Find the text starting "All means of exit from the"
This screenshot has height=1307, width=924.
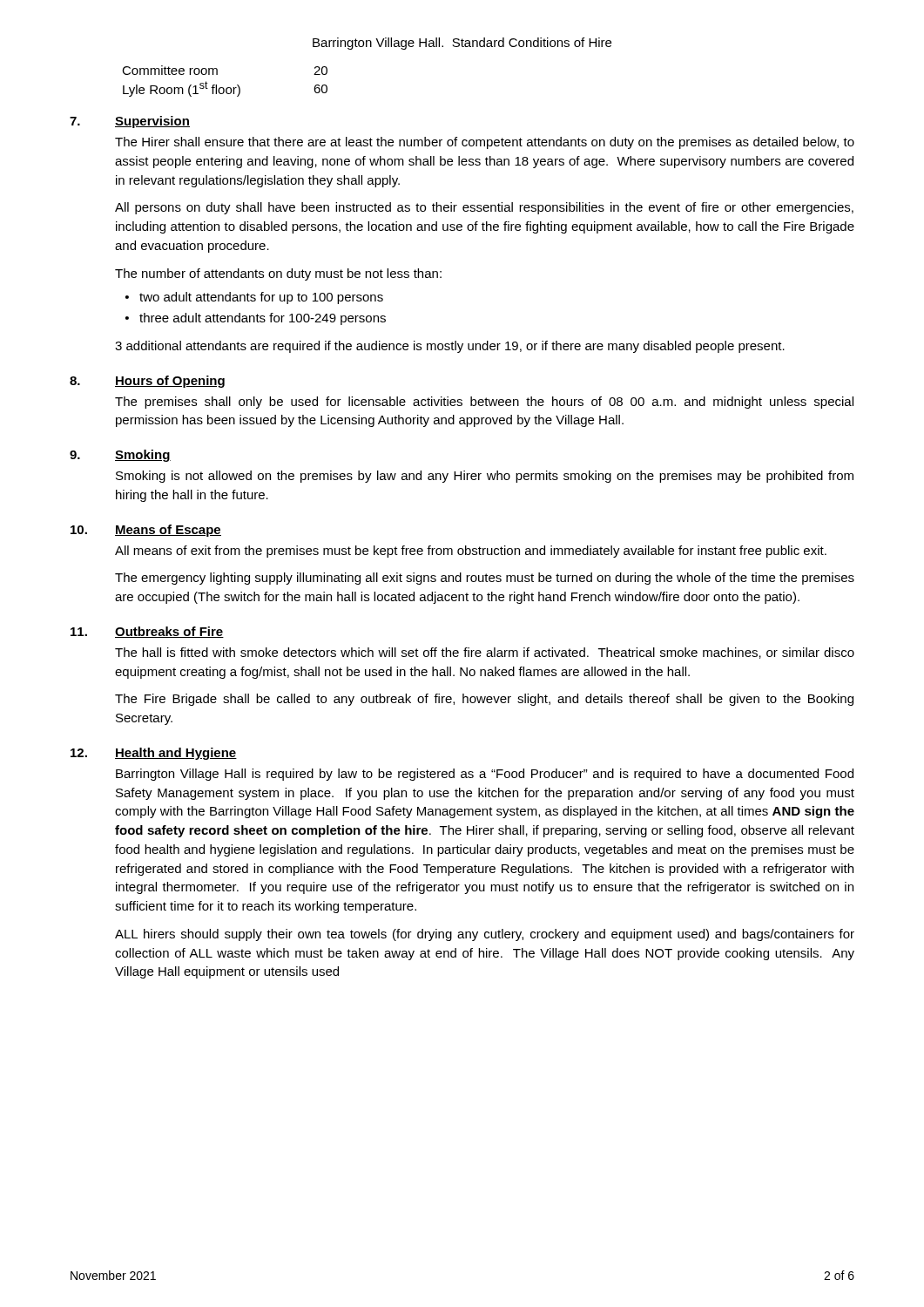(471, 550)
